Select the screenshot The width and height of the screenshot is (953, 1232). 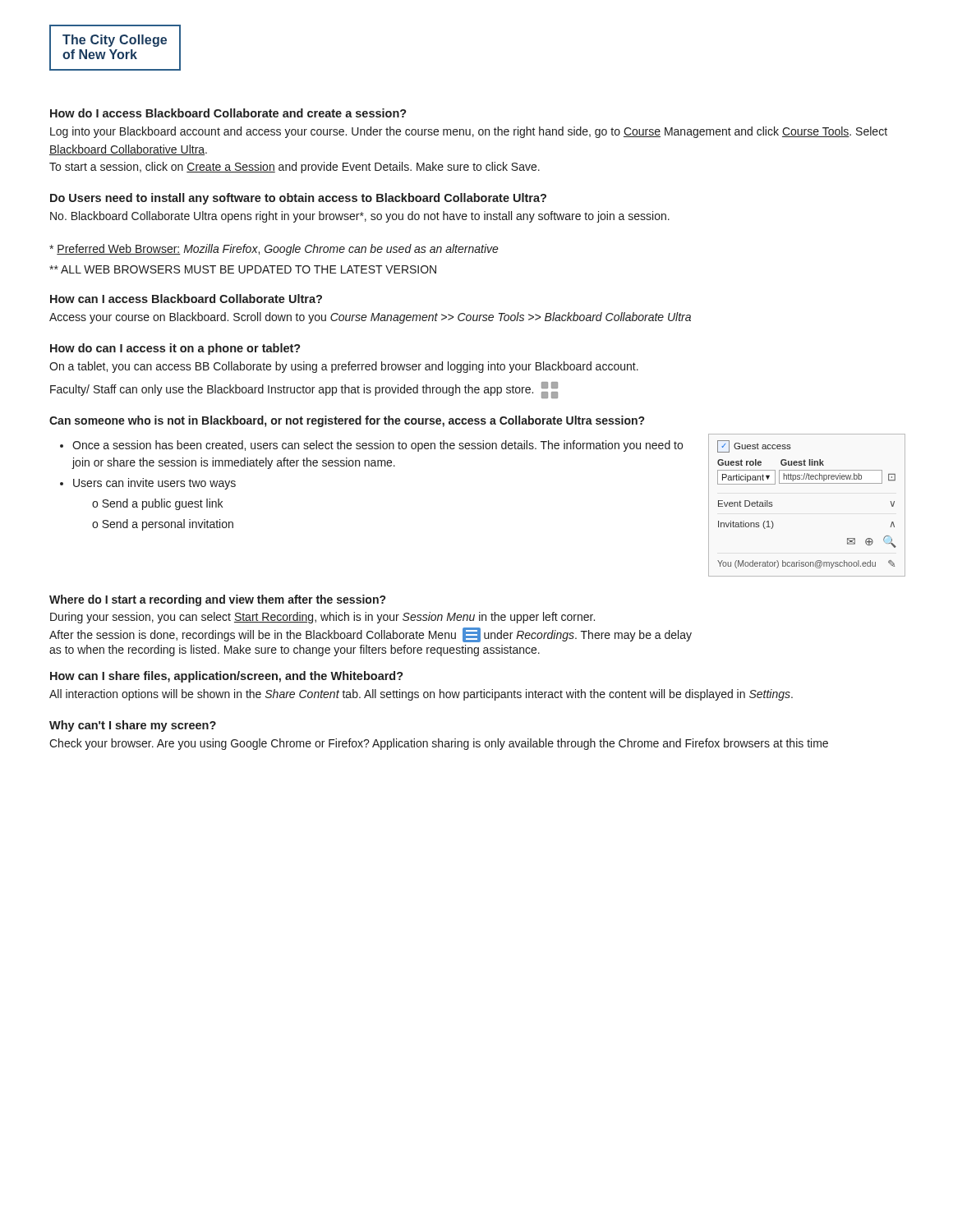tap(807, 505)
